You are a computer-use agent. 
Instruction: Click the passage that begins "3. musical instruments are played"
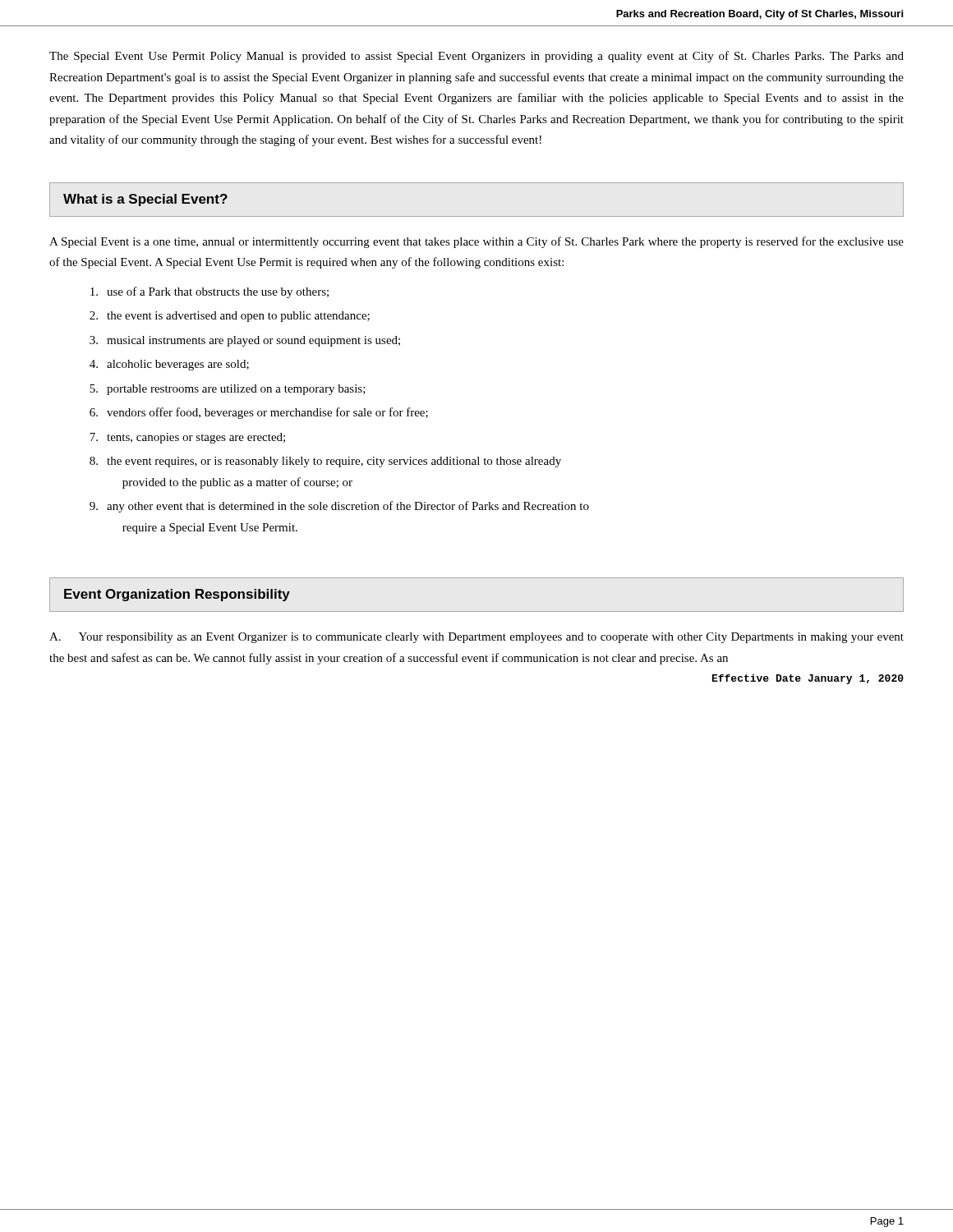[x=245, y=341]
